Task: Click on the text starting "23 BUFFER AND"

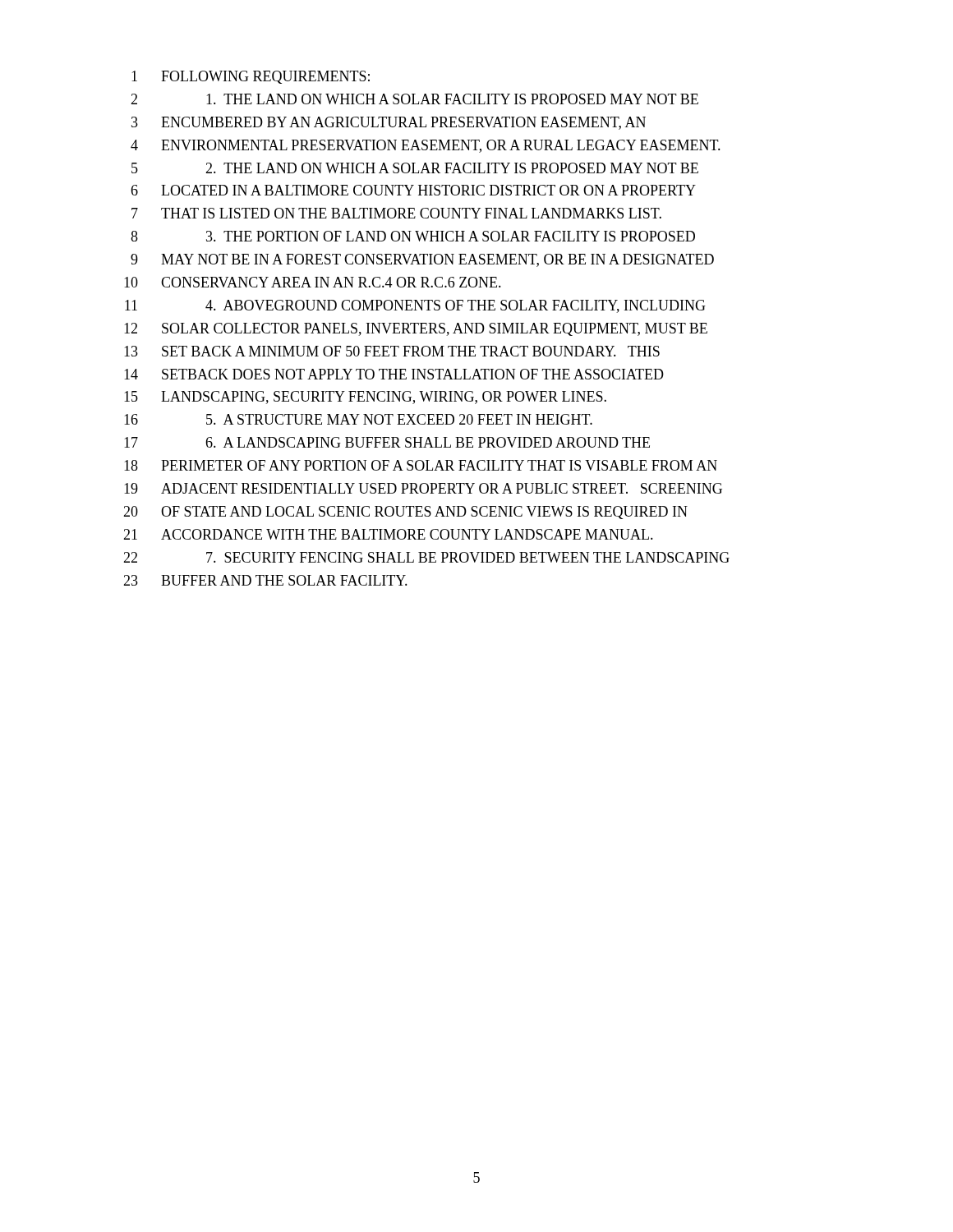Action: pyautogui.click(x=265, y=580)
